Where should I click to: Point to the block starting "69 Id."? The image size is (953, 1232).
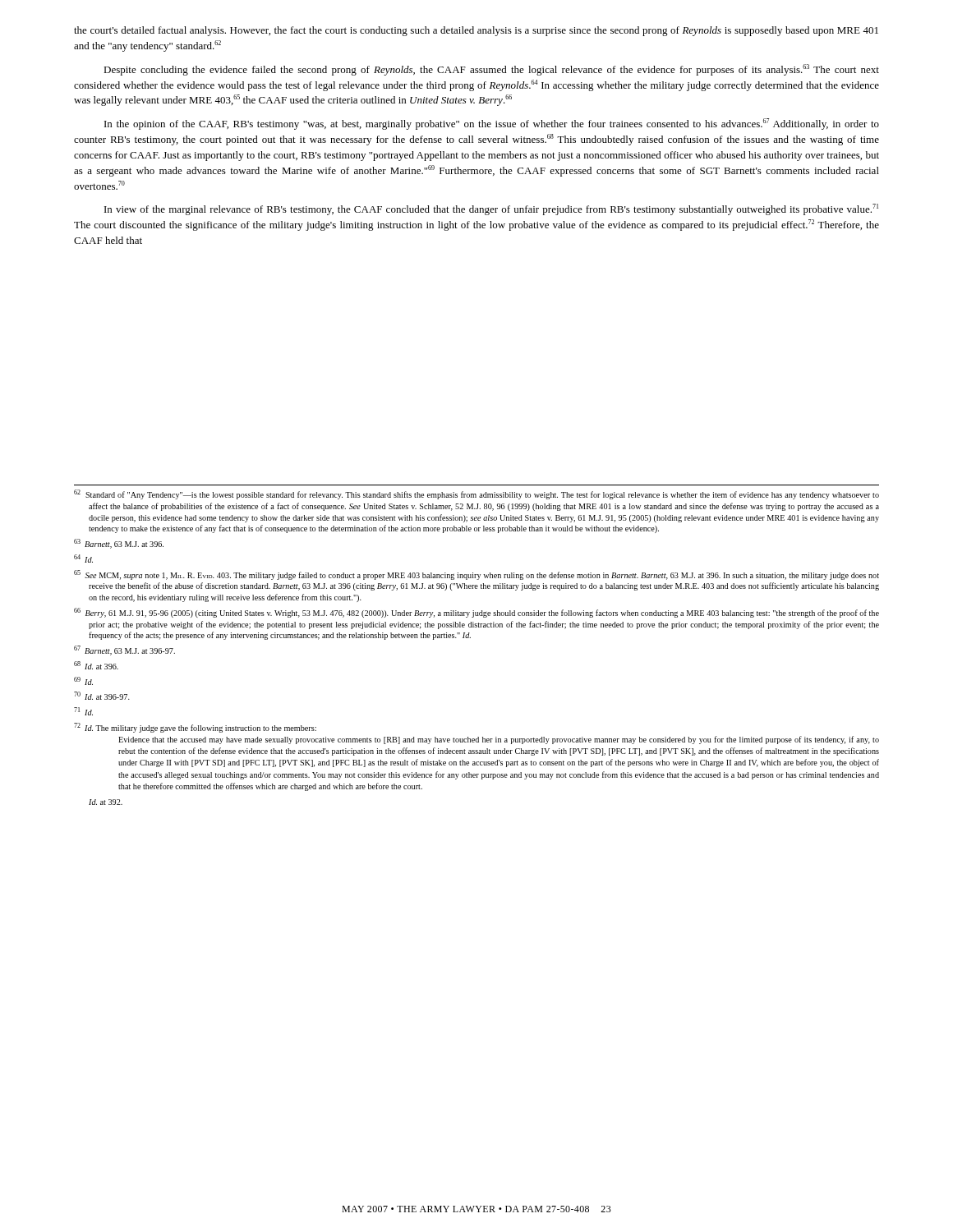(x=84, y=681)
